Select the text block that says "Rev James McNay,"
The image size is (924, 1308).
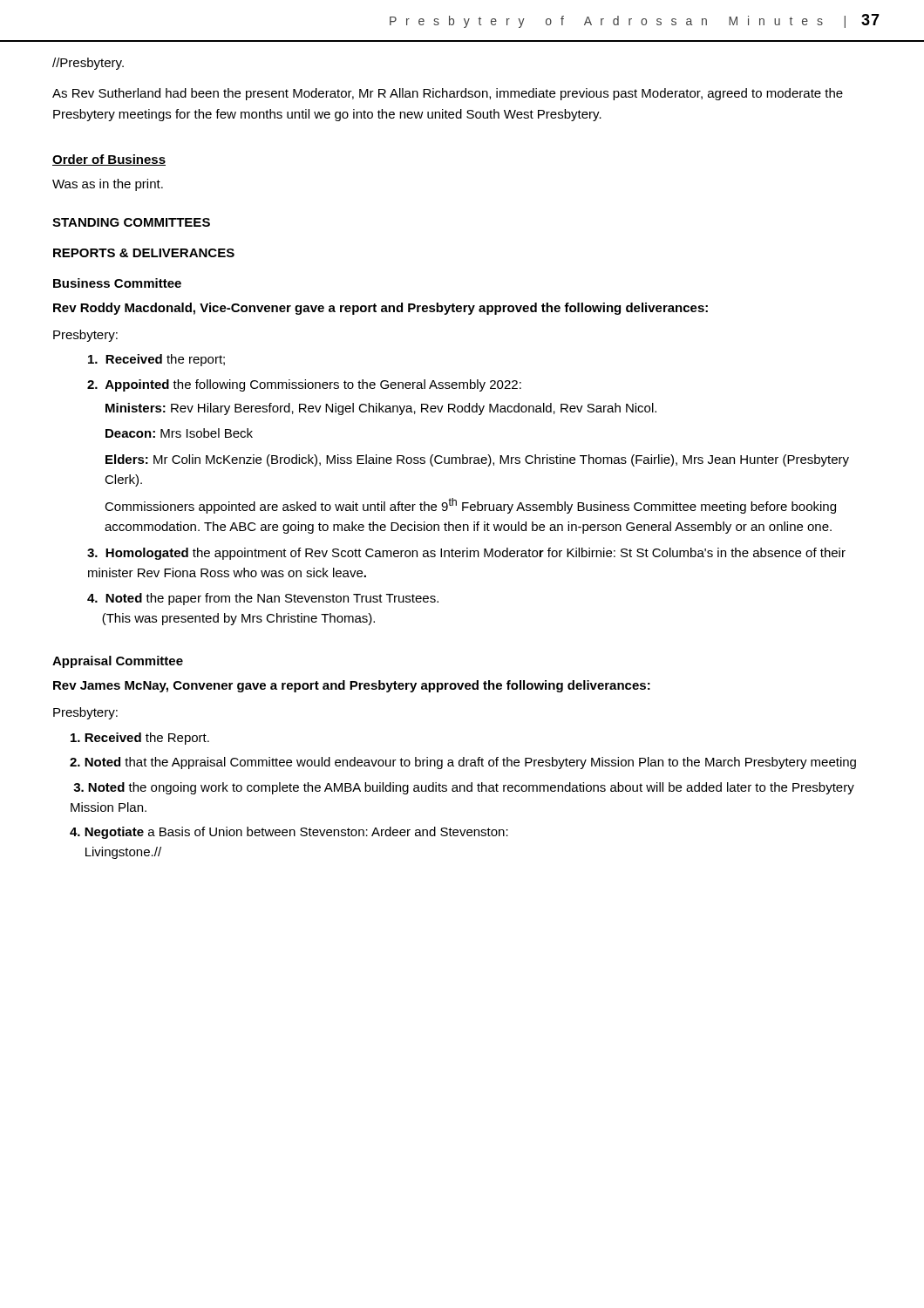pos(352,685)
